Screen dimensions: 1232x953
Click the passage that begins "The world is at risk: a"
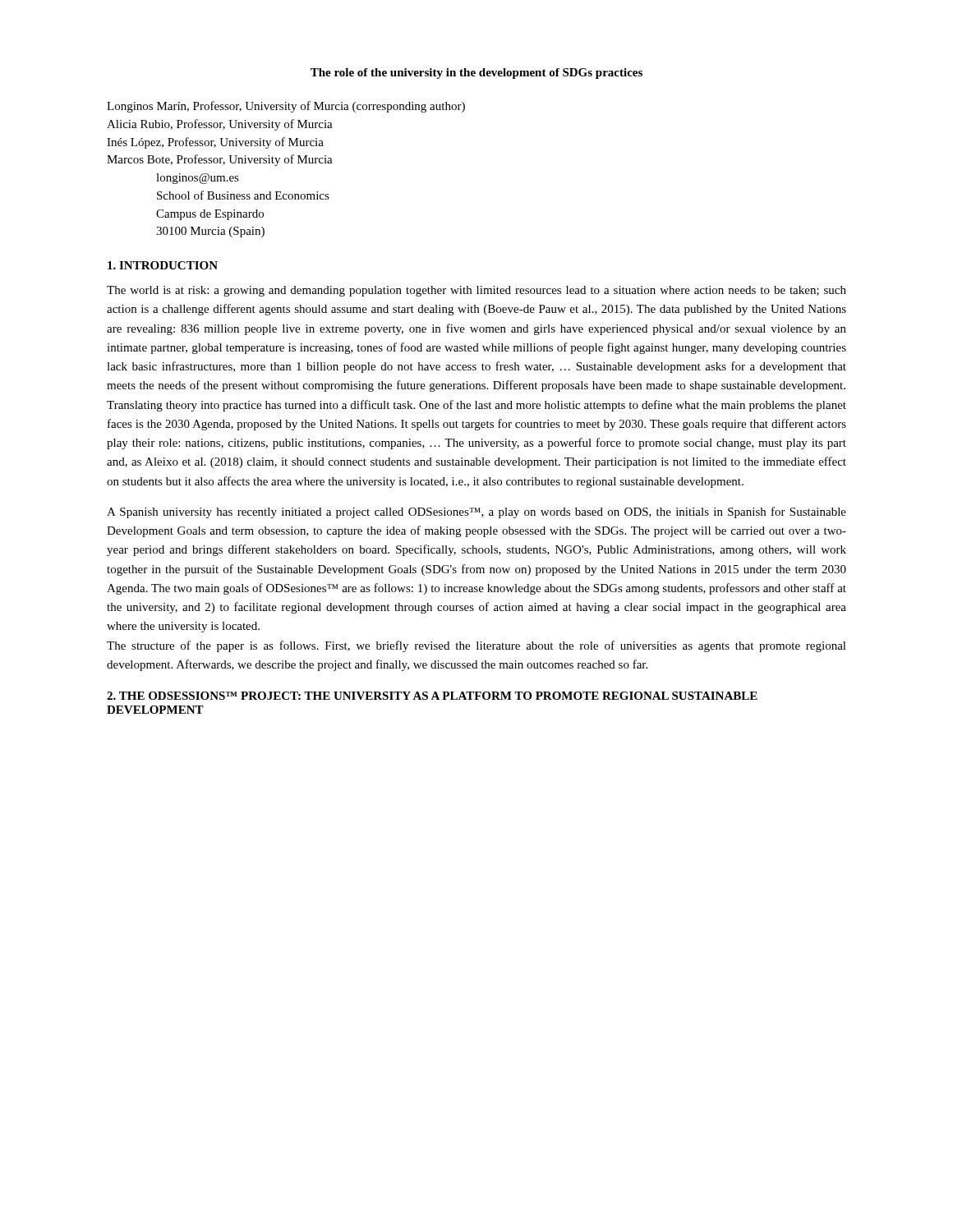(476, 385)
